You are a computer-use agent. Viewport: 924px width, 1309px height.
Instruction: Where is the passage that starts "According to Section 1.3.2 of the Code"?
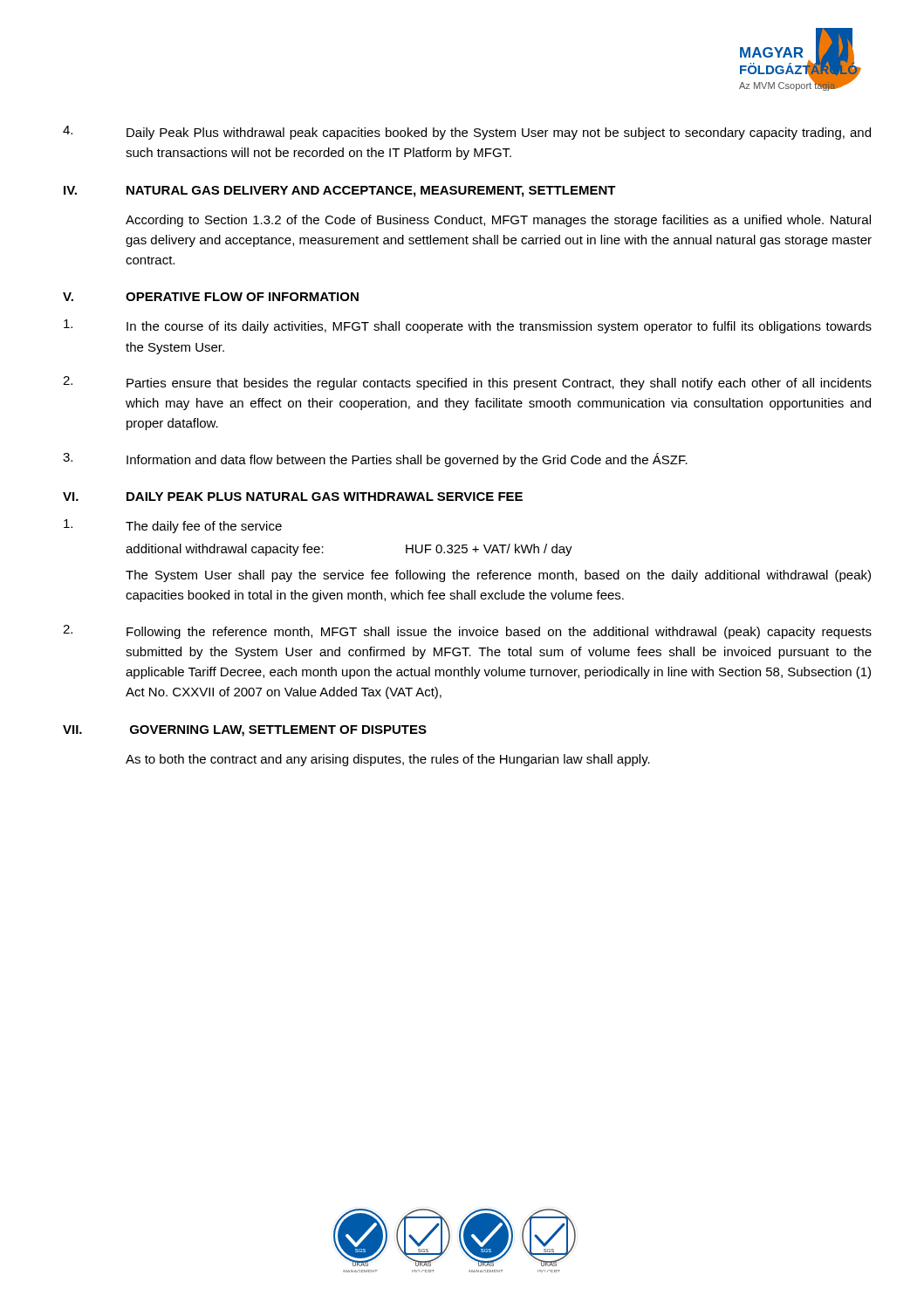[x=499, y=239]
